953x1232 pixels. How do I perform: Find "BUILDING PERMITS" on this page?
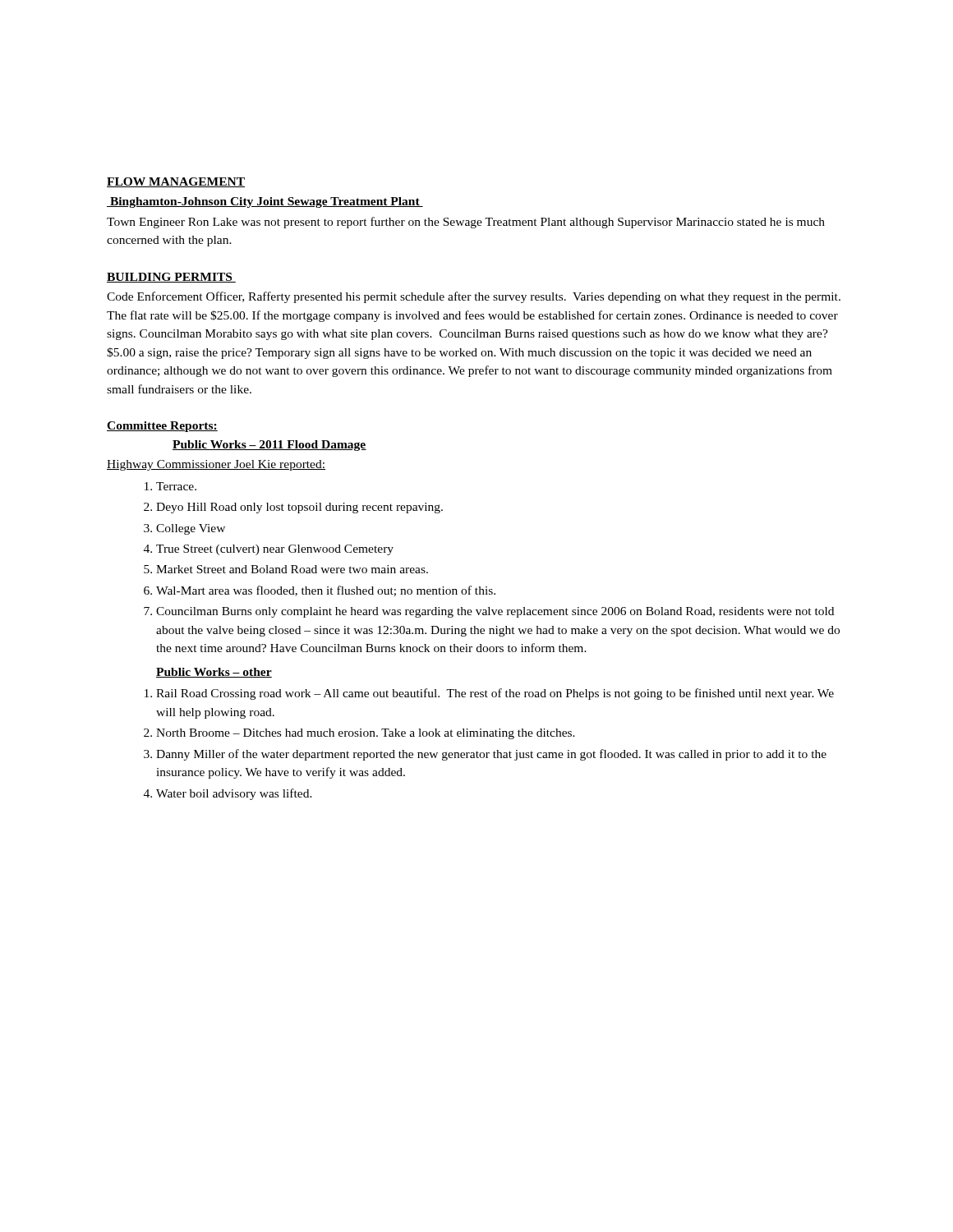coord(171,278)
